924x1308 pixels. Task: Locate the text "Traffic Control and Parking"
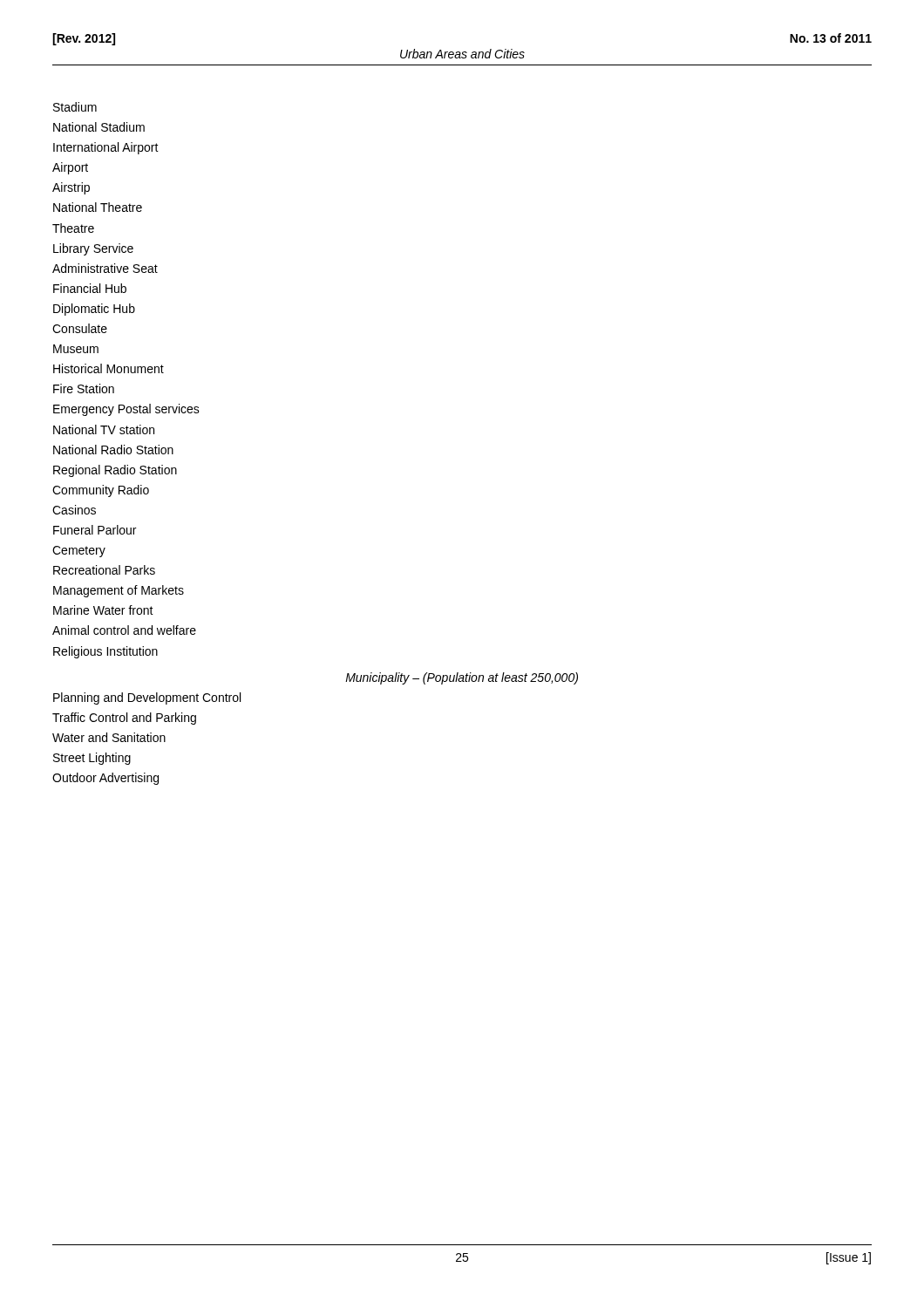tap(125, 717)
